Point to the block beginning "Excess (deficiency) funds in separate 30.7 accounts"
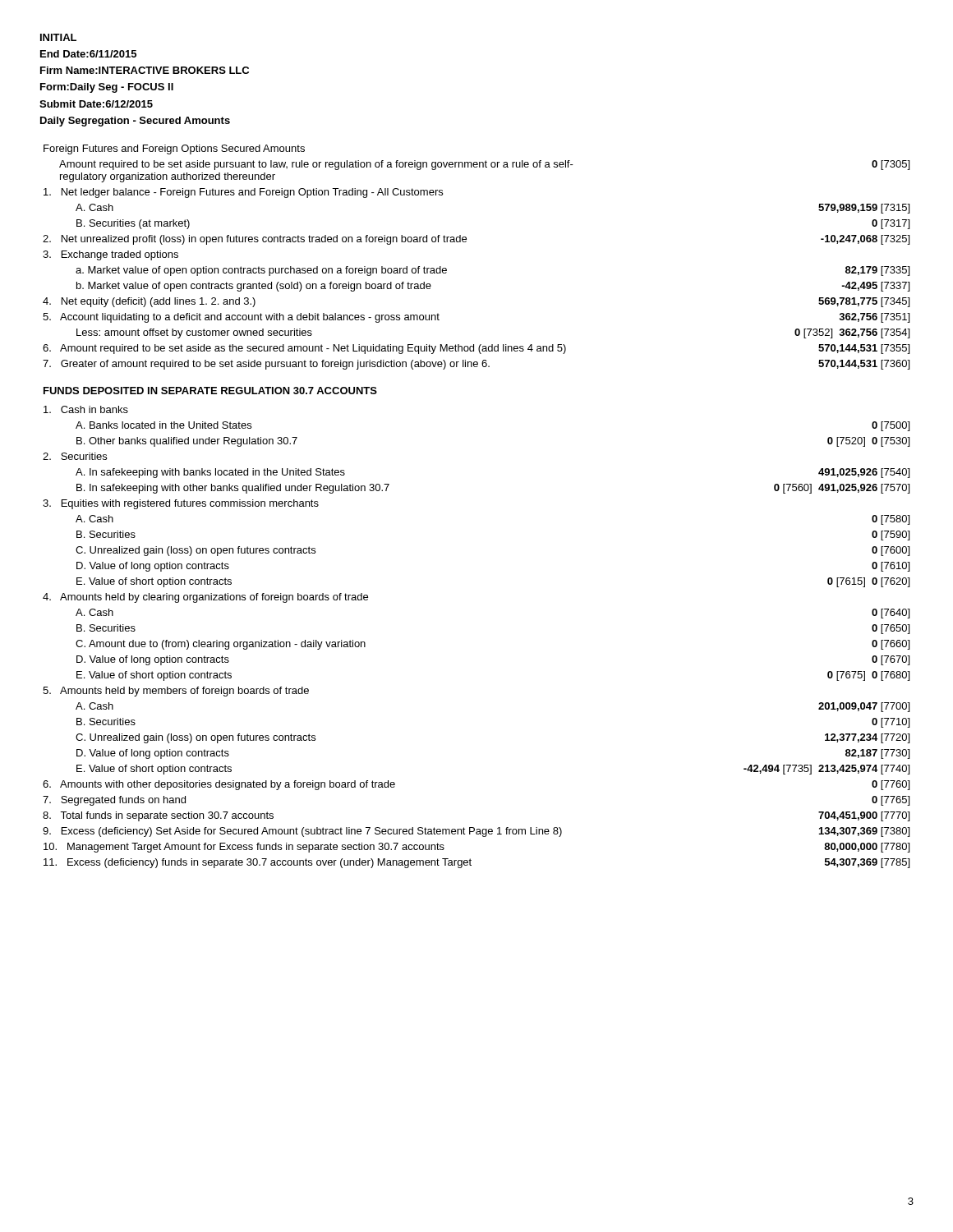 [257, 862]
